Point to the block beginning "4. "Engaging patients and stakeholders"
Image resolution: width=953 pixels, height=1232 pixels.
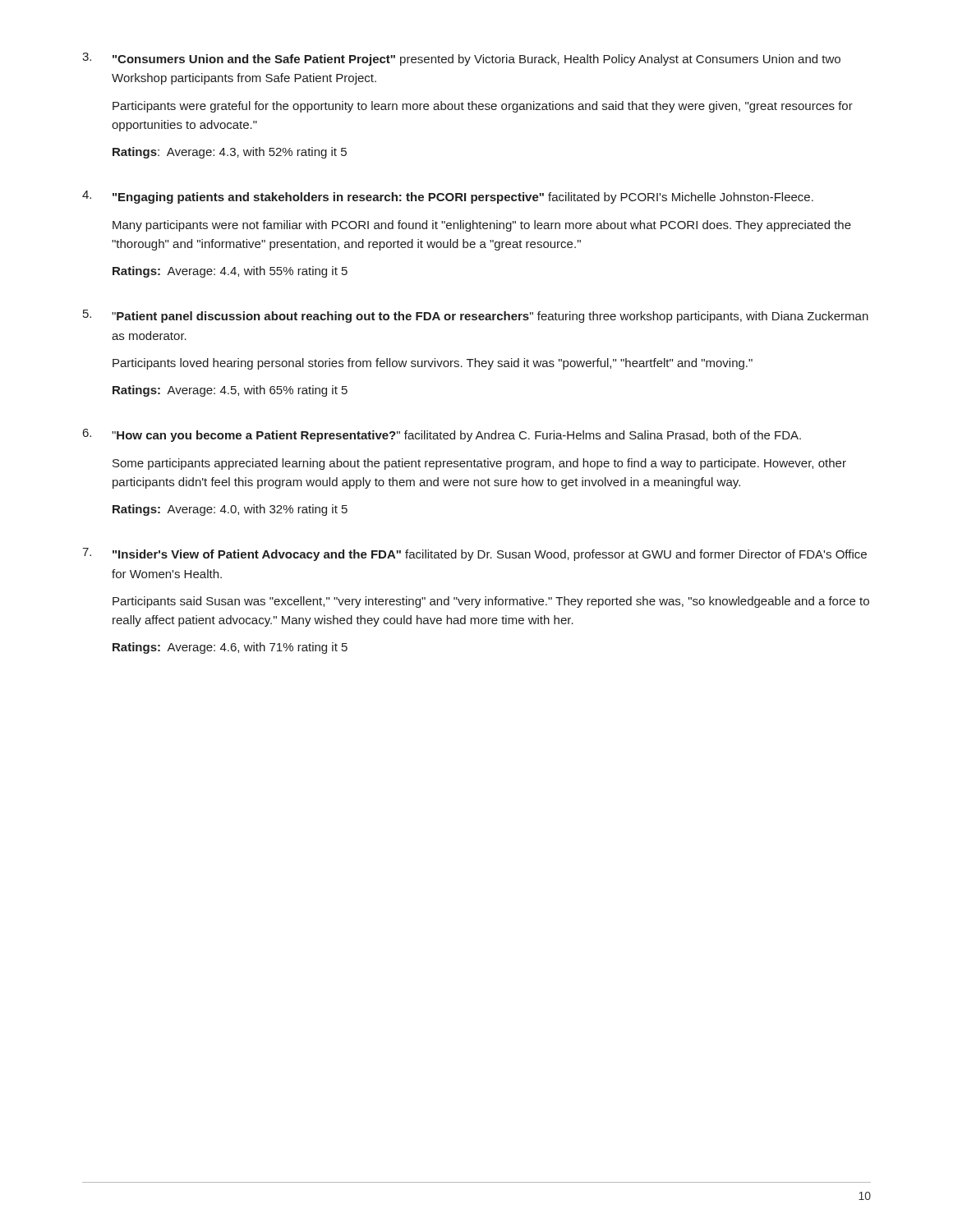point(476,238)
